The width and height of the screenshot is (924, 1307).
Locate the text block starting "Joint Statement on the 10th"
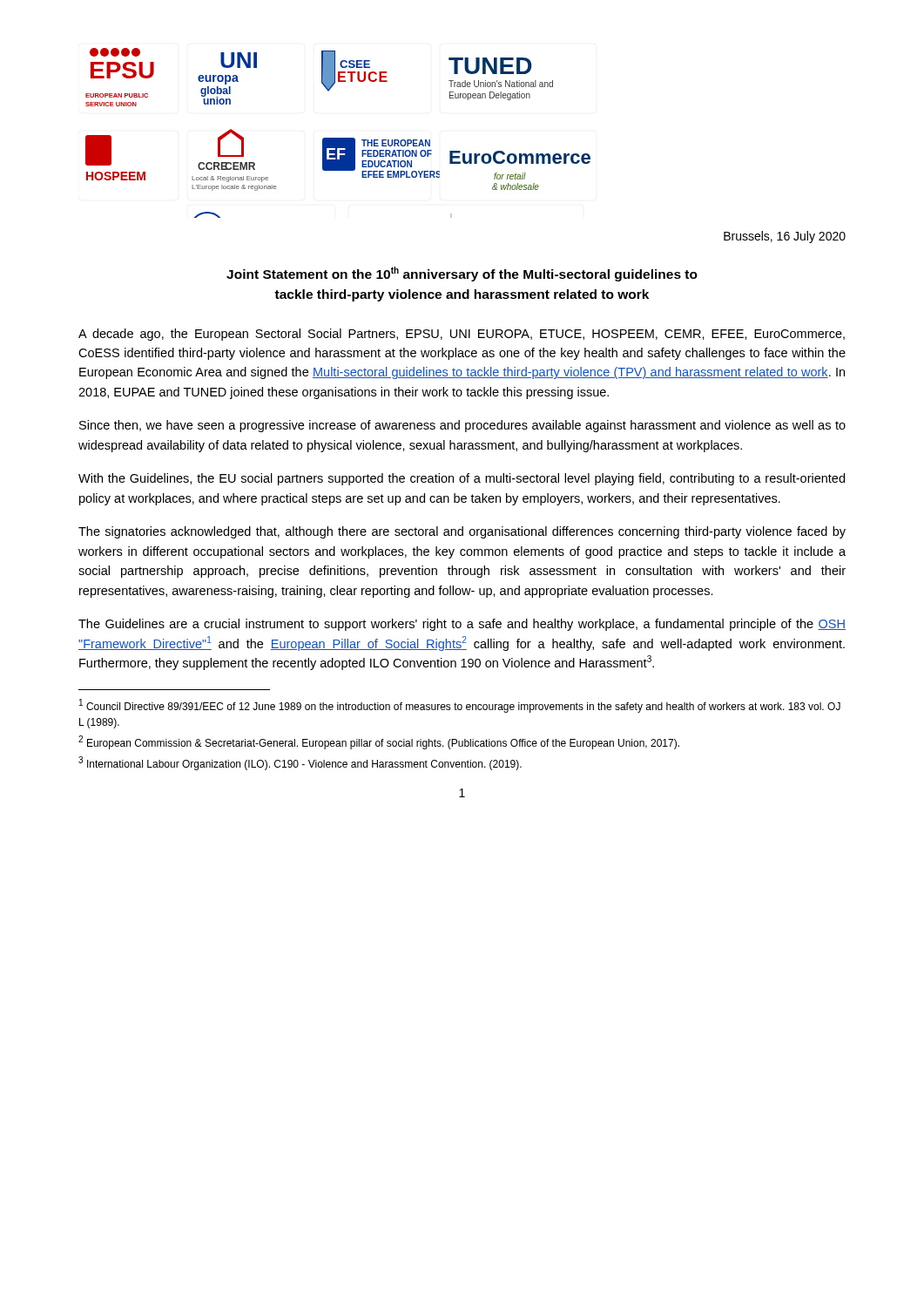[x=462, y=284]
